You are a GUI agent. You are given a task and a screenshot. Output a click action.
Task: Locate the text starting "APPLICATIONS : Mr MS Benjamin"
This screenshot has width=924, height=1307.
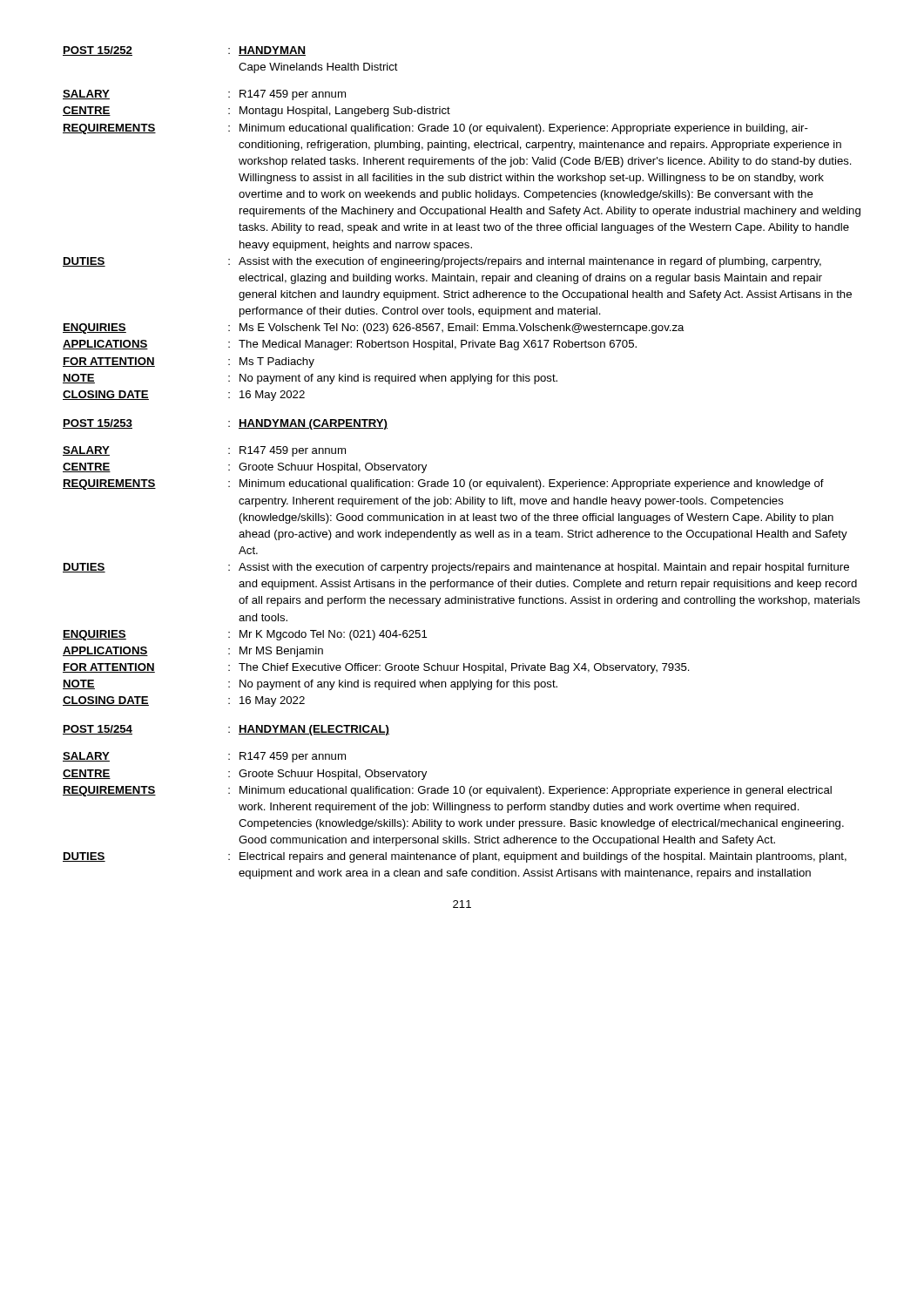(x=106, y=652)
